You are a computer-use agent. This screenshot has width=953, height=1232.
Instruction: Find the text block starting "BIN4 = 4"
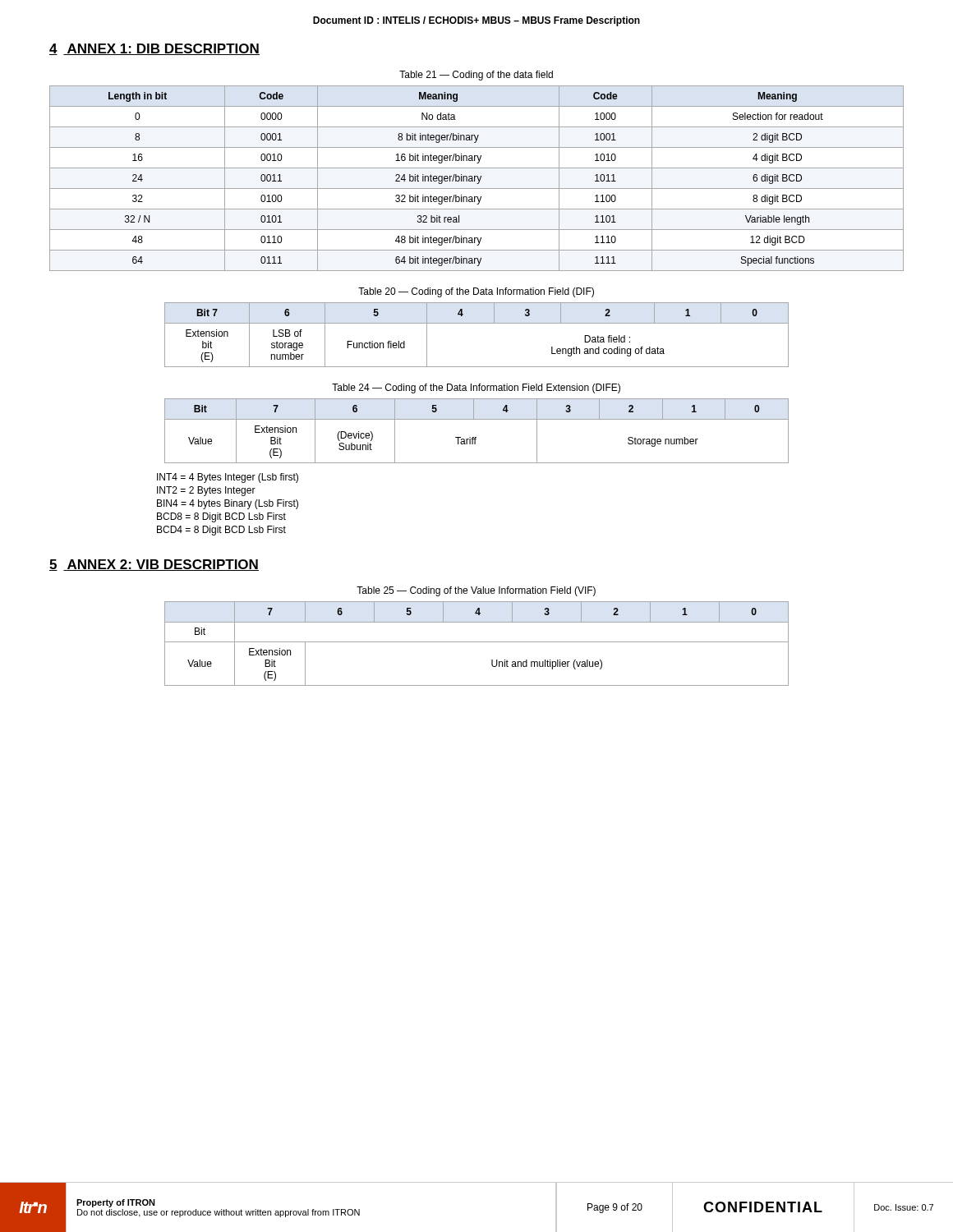227,503
